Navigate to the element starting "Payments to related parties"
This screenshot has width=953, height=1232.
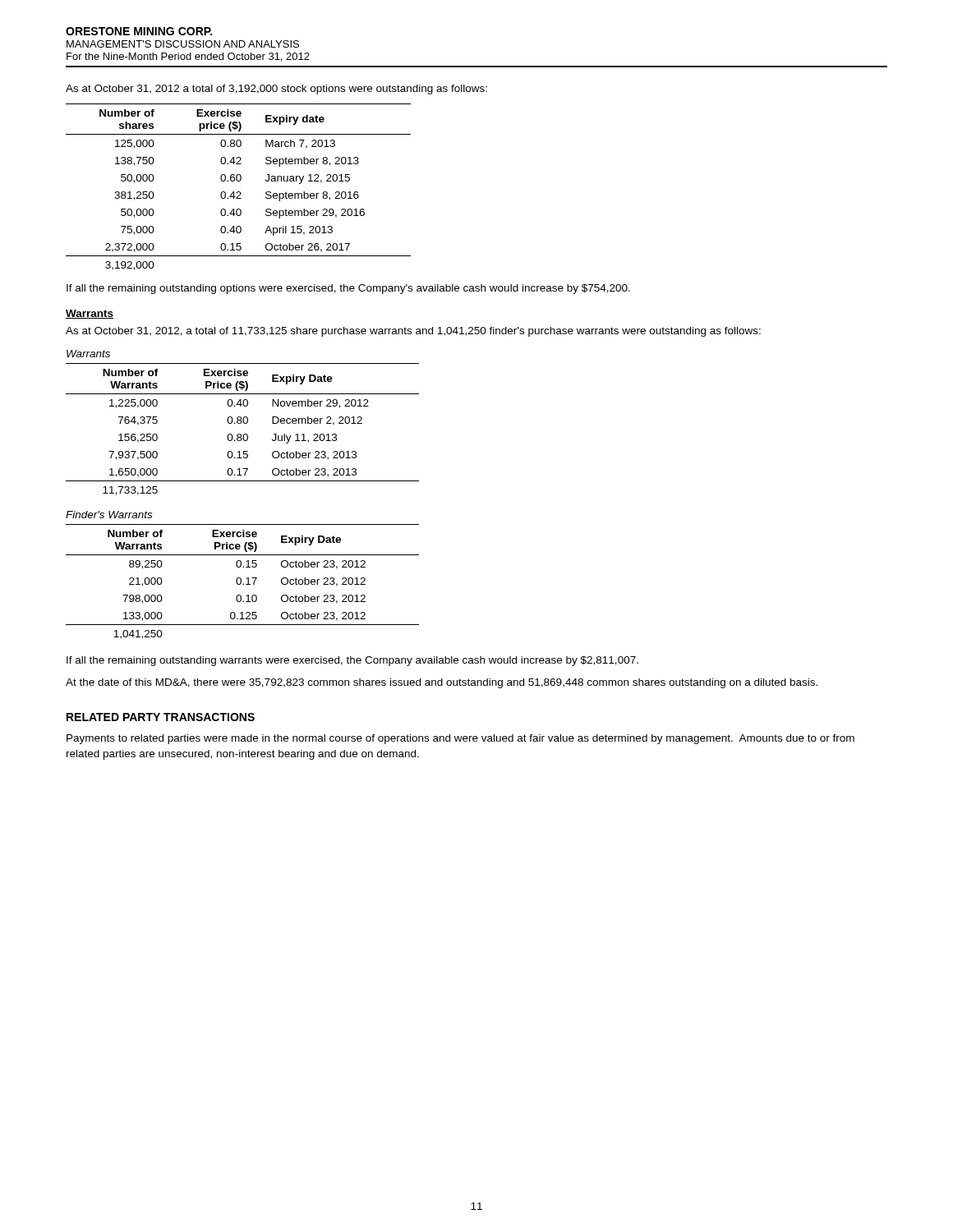[460, 746]
